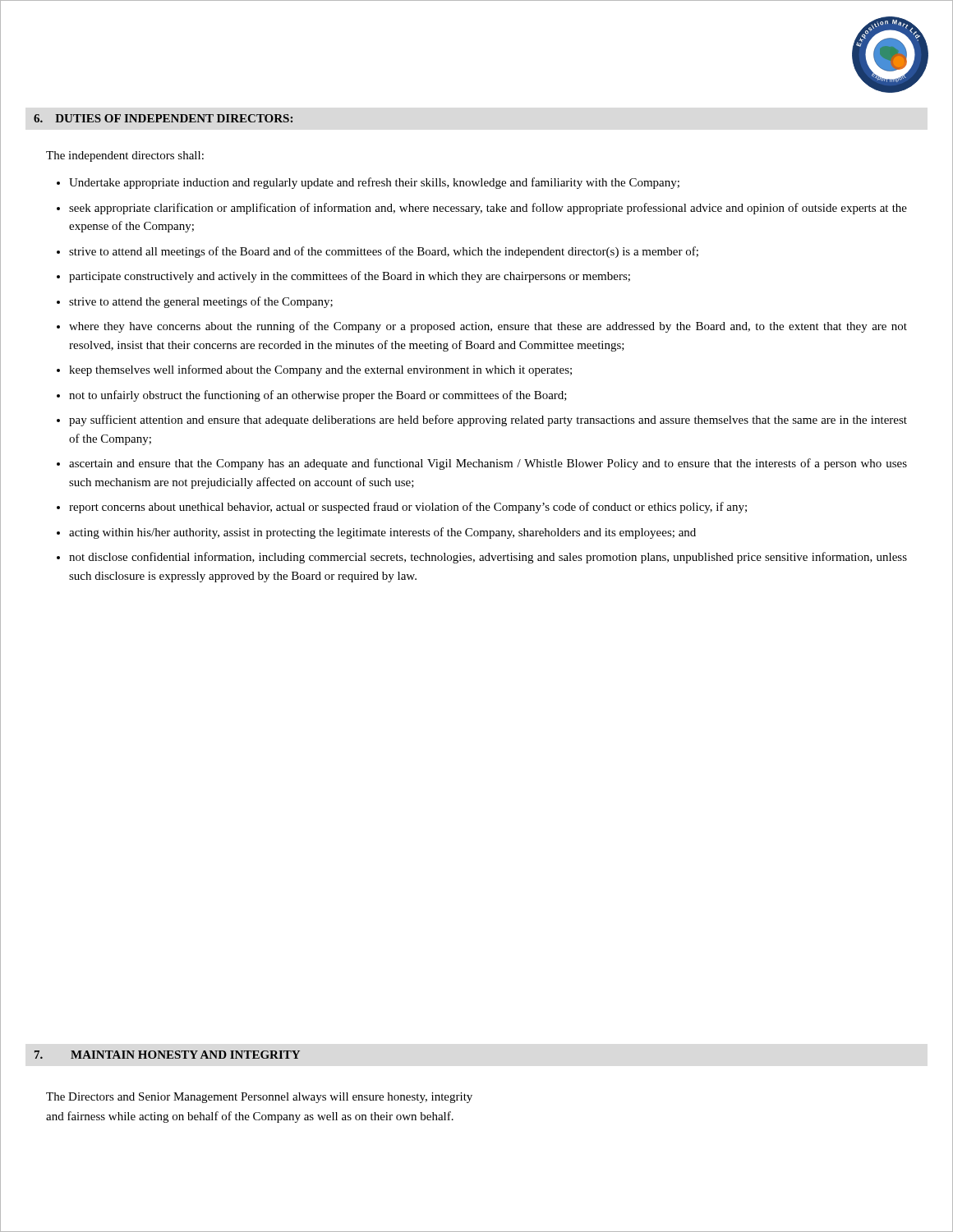Screen dimensions: 1232x953
Task: Find the list item with the text "strive to attend all meetings"
Action: [x=384, y=251]
